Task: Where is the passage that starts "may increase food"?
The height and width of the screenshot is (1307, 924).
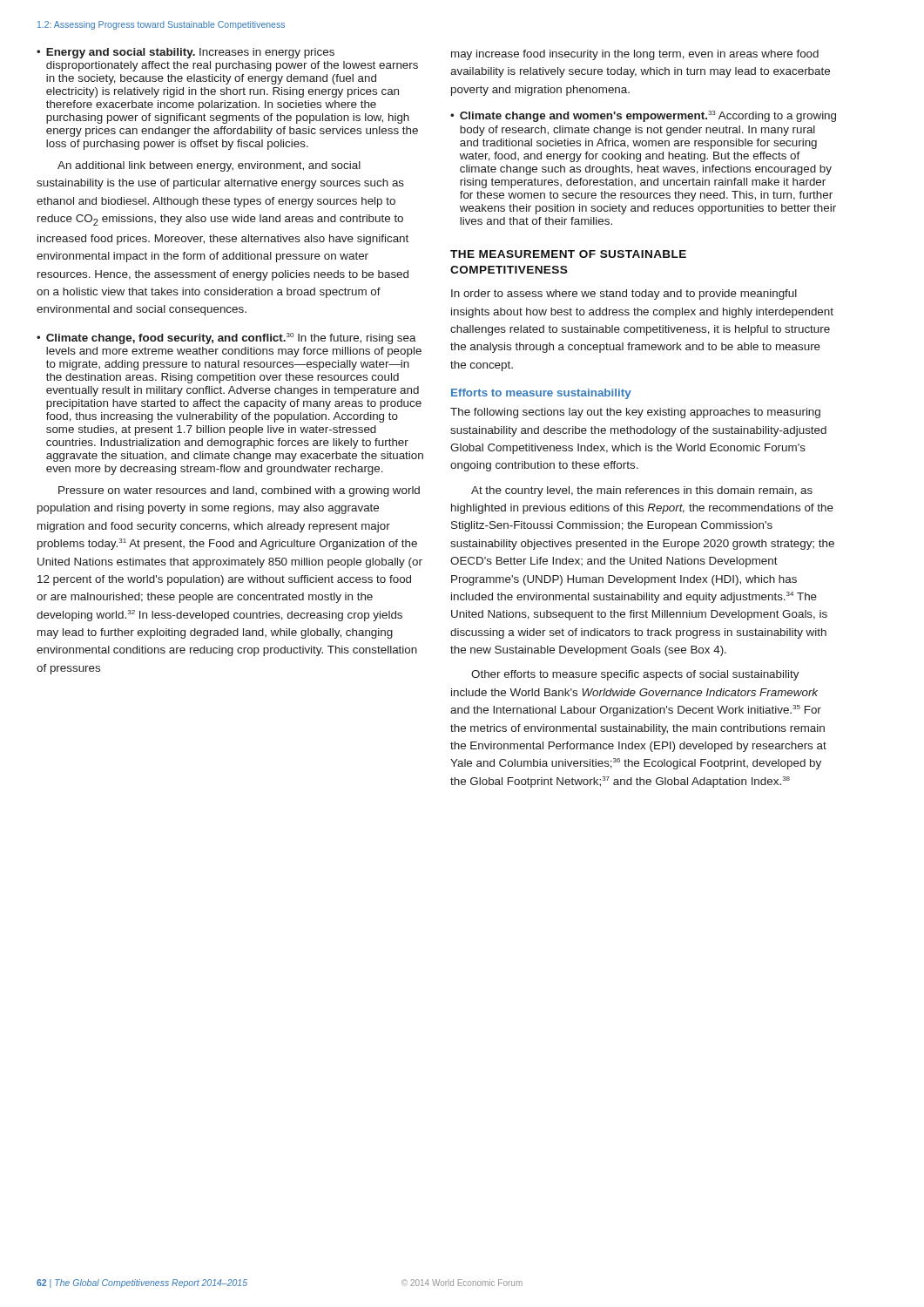Action: [640, 71]
